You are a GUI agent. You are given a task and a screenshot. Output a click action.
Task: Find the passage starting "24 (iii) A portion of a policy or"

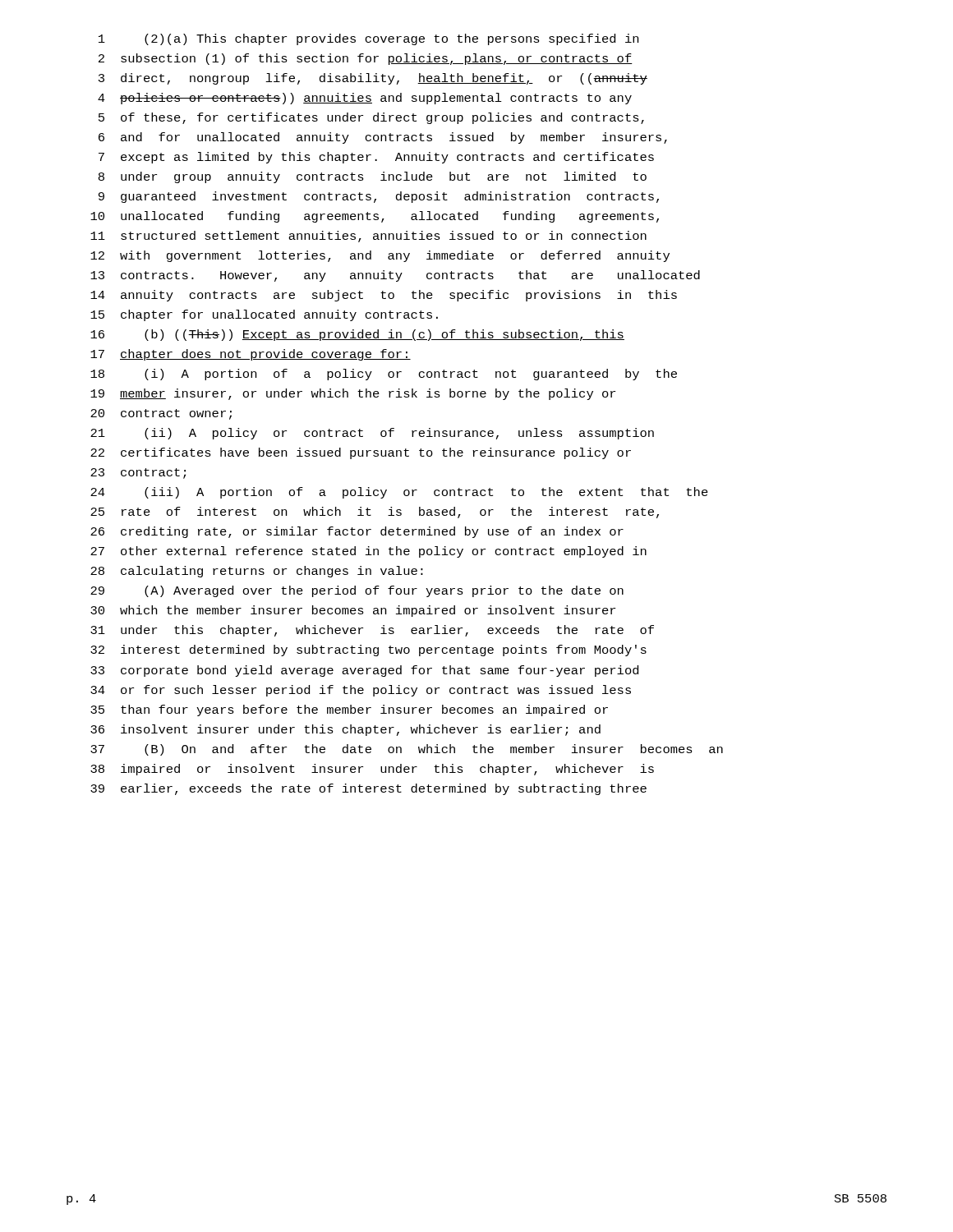click(x=476, y=533)
